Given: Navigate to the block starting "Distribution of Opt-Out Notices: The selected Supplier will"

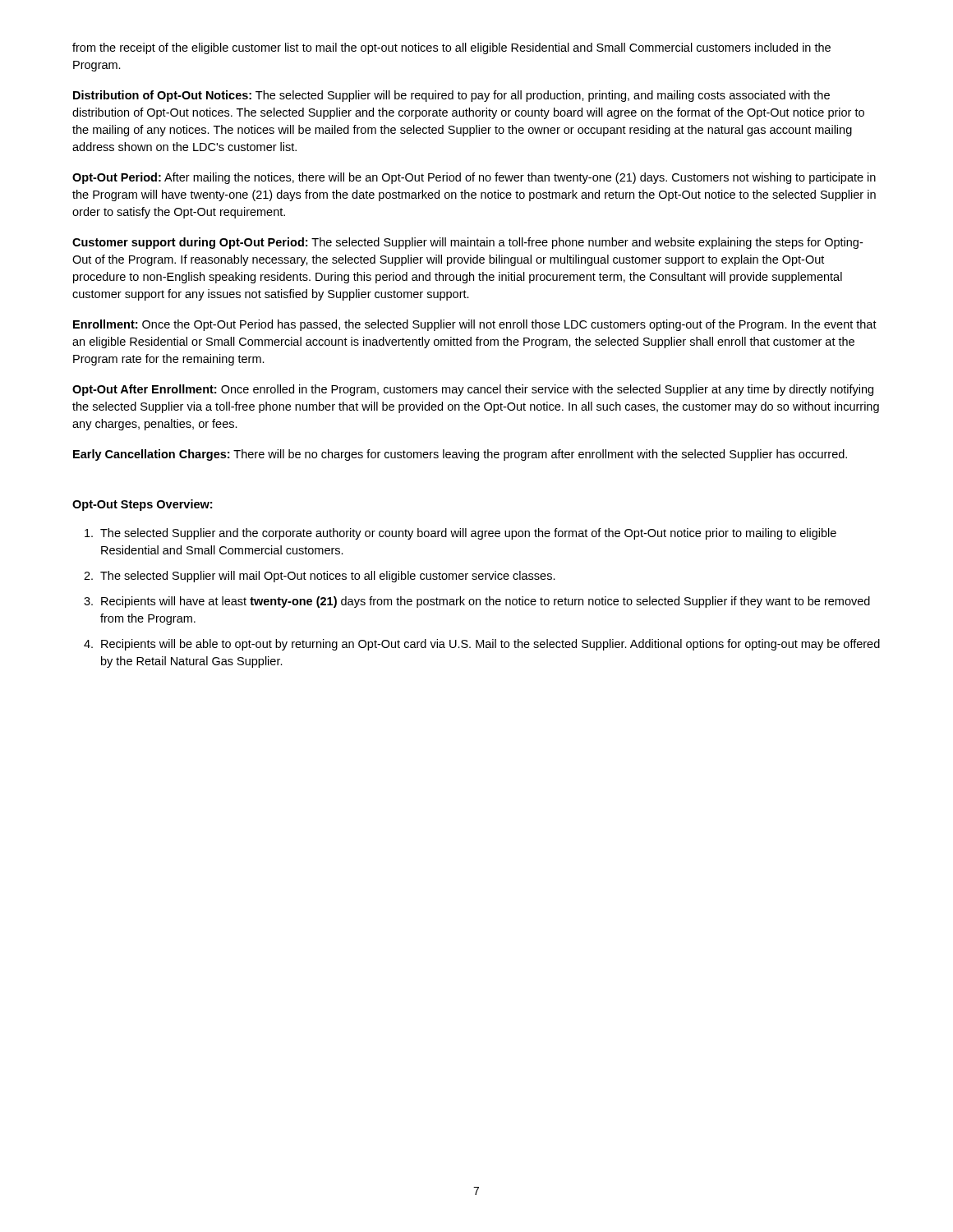Looking at the screenshot, I should (x=468, y=121).
